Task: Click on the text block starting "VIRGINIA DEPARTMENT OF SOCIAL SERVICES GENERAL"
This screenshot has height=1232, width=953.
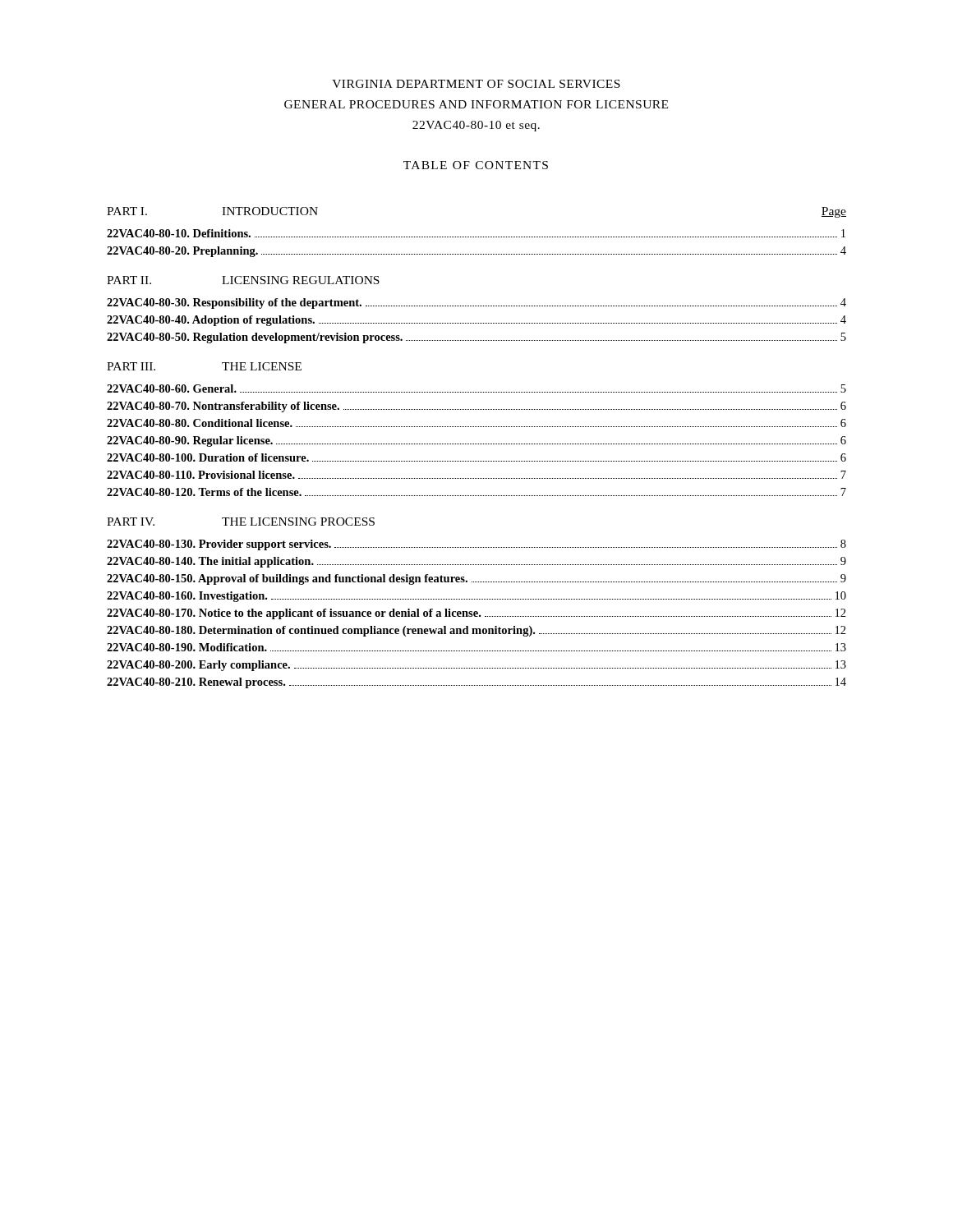Action: (476, 104)
